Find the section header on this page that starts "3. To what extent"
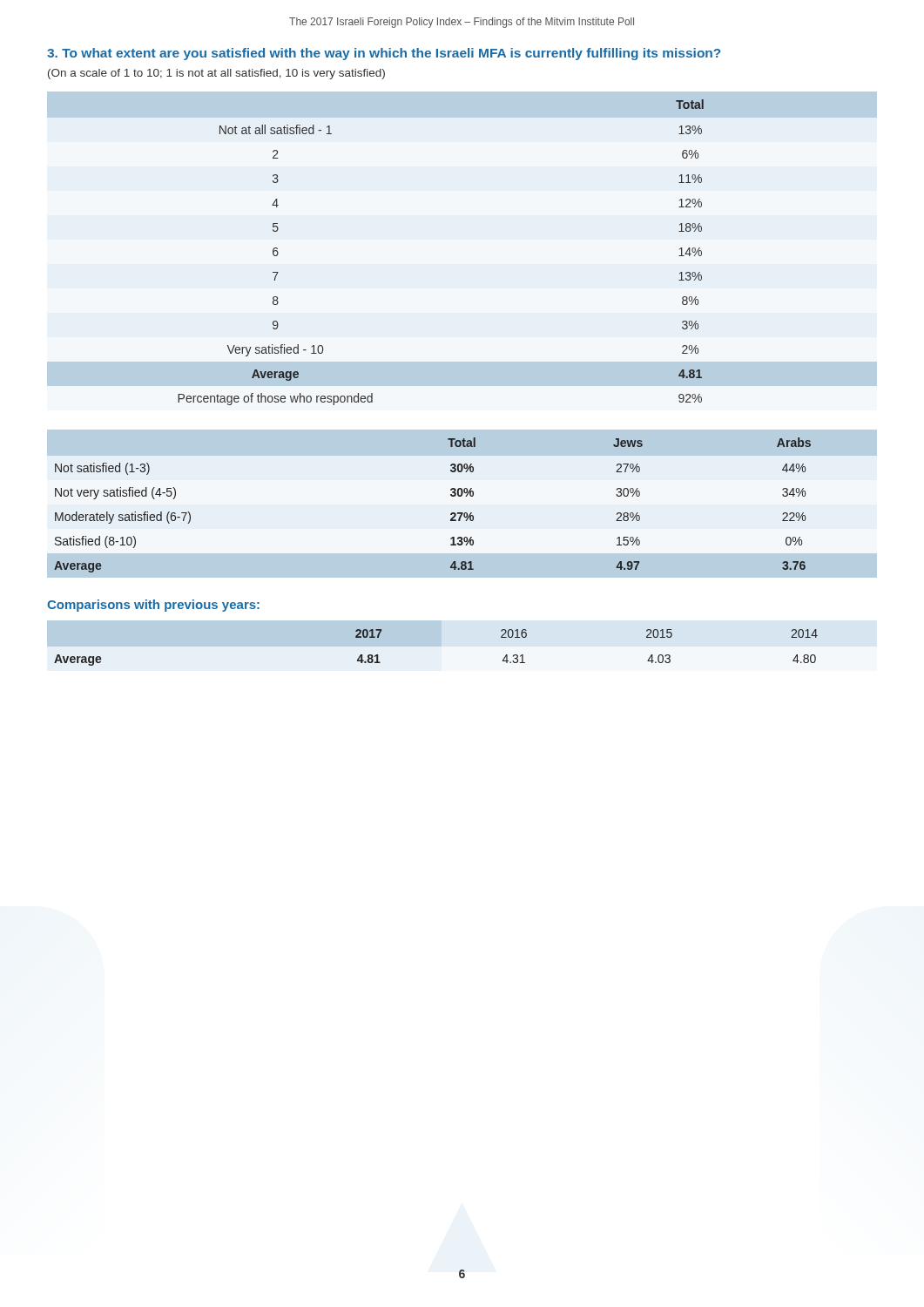924x1307 pixels. (x=384, y=53)
